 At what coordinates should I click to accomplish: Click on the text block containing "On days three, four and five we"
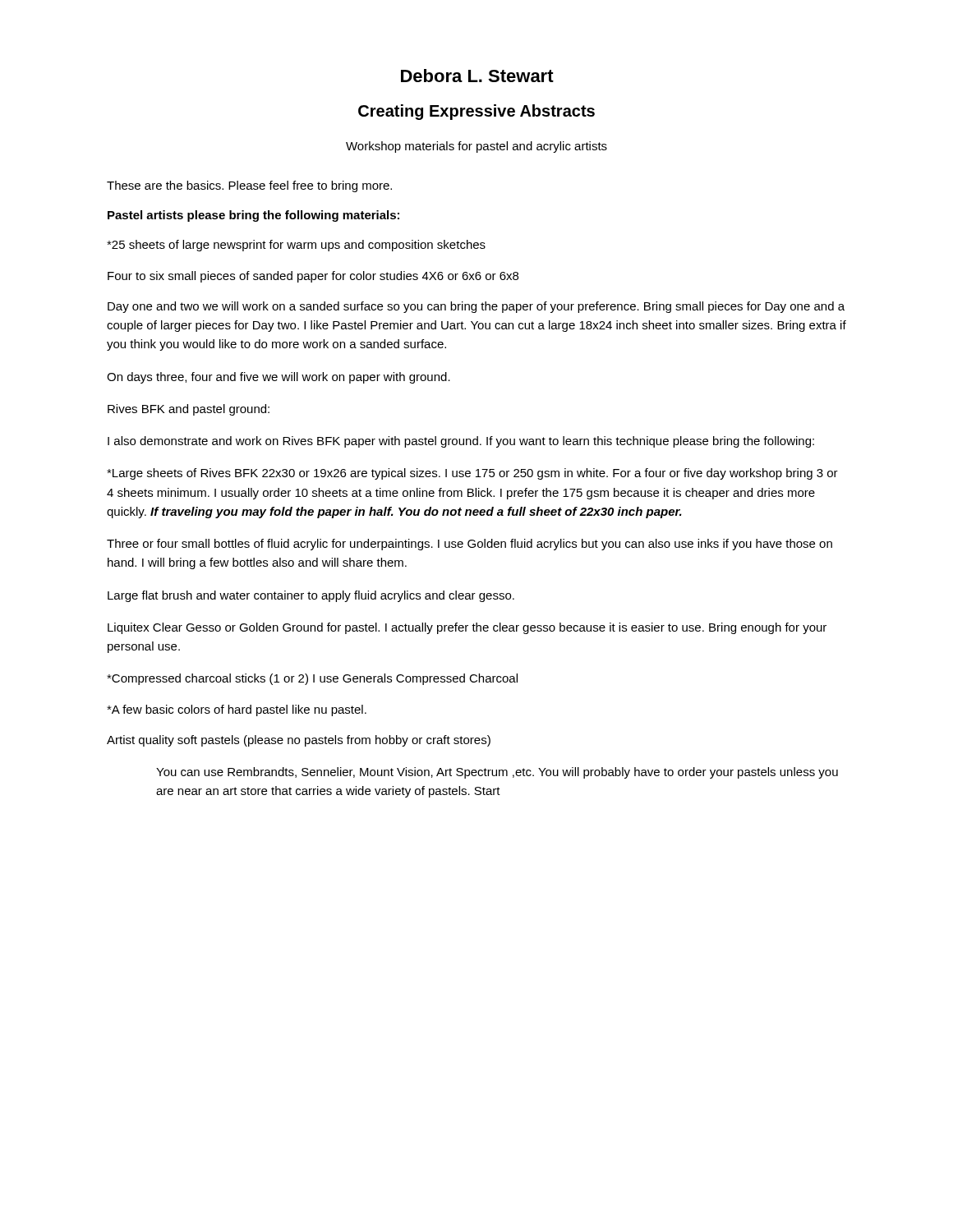279,376
